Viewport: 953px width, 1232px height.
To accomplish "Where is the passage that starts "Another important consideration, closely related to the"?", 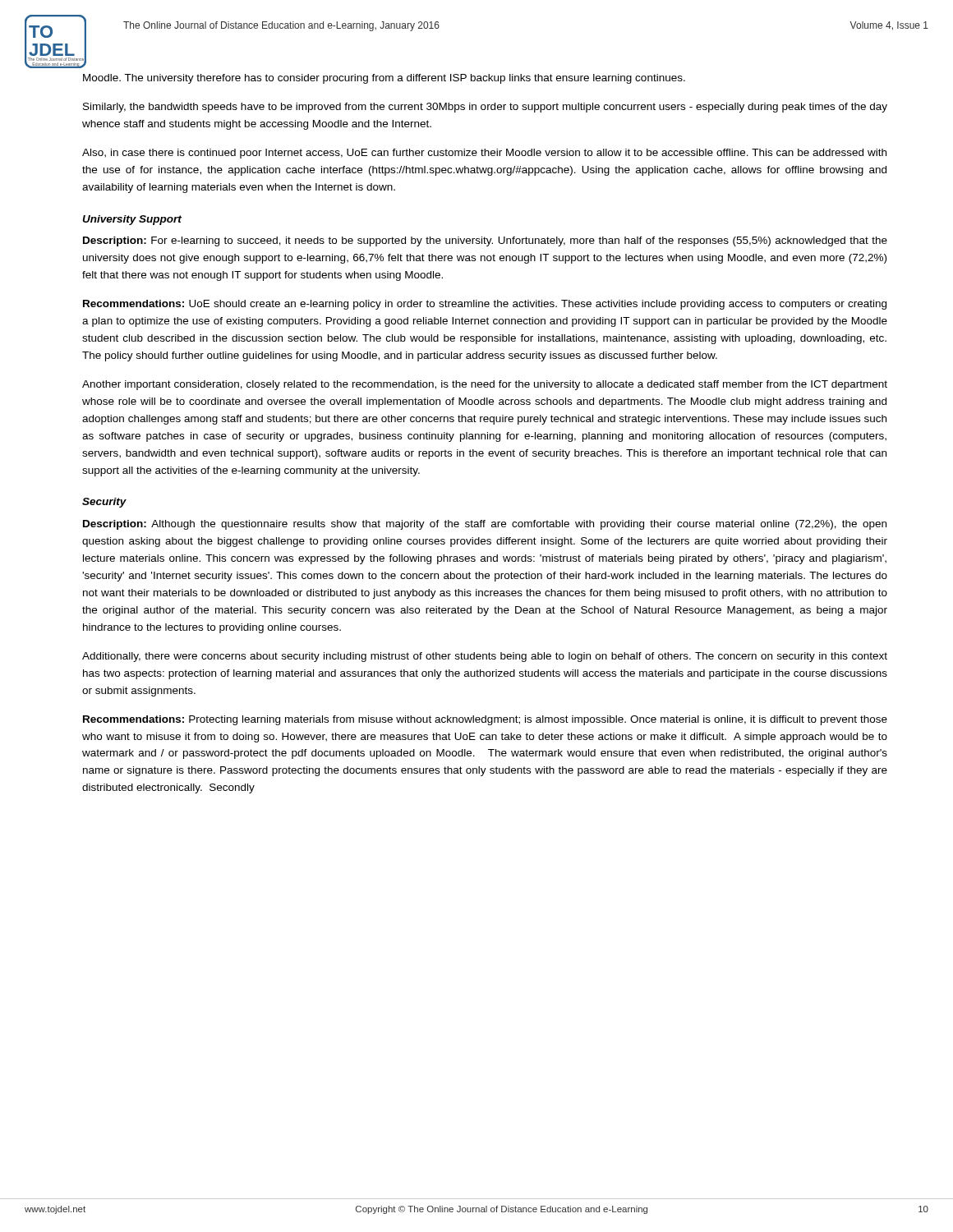I will pyautogui.click(x=485, y=427).
